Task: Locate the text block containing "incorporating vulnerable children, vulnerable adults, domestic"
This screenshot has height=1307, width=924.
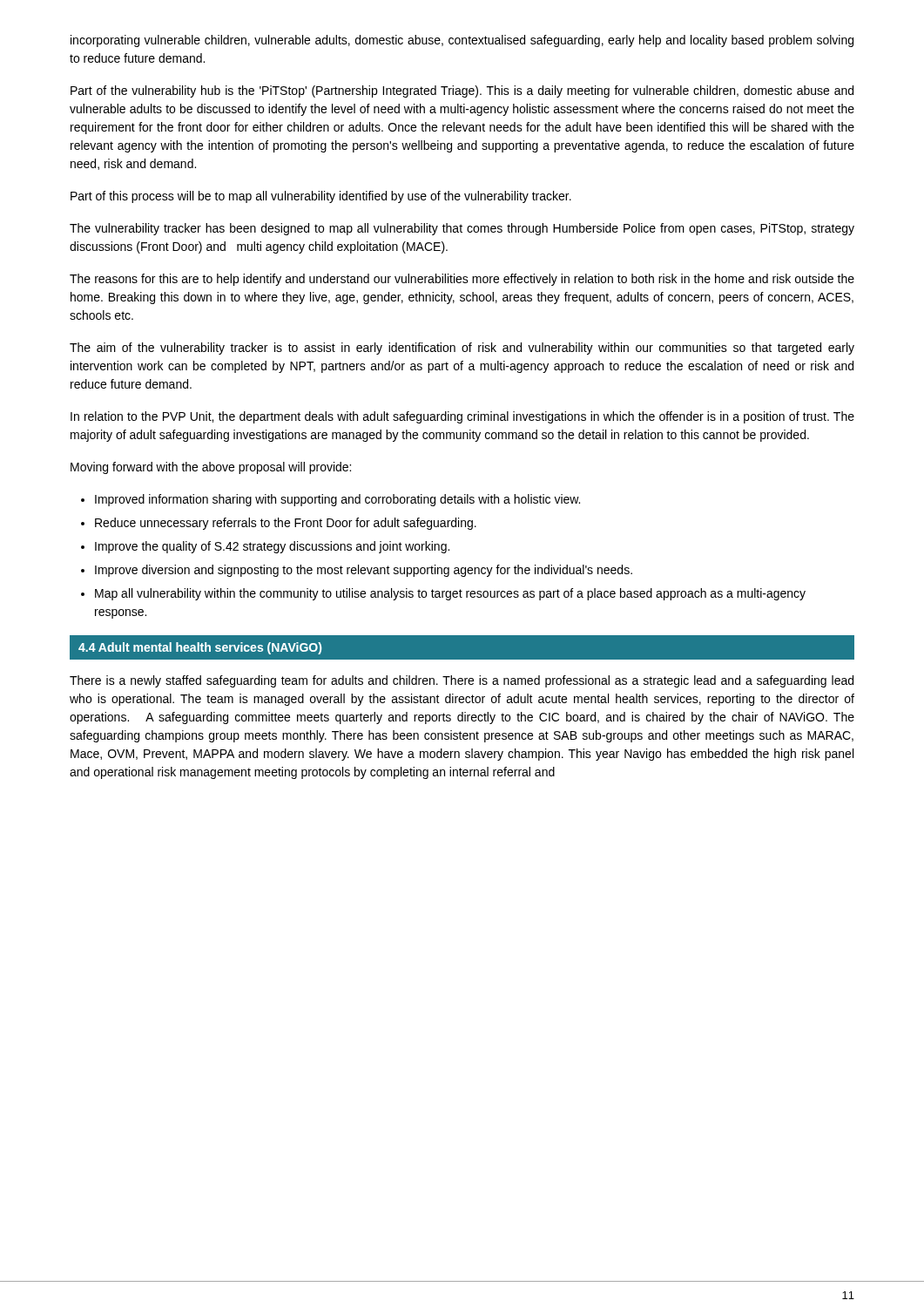Action: coord(462,49)
